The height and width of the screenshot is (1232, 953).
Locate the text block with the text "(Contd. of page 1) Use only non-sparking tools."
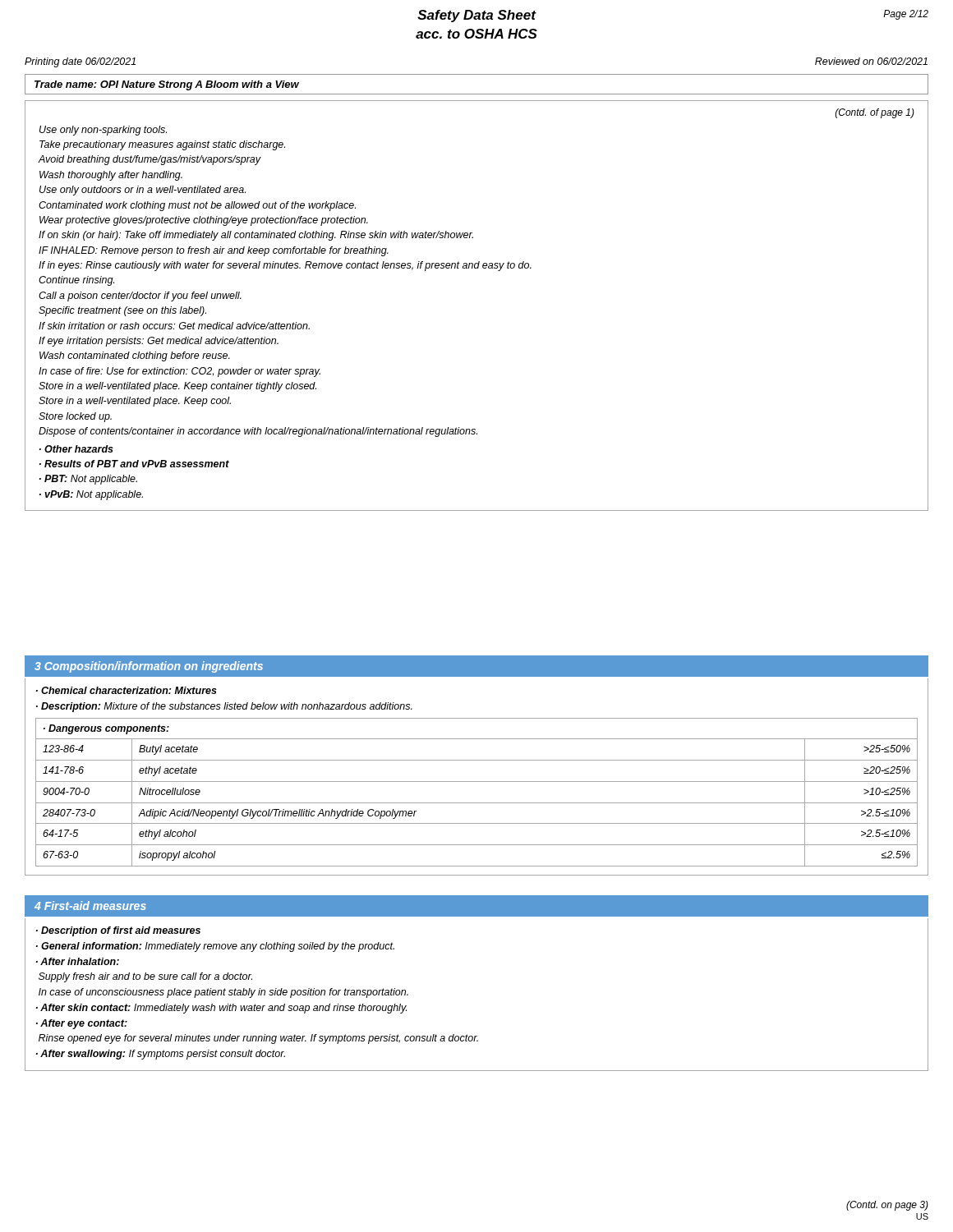tap(875, 113)
